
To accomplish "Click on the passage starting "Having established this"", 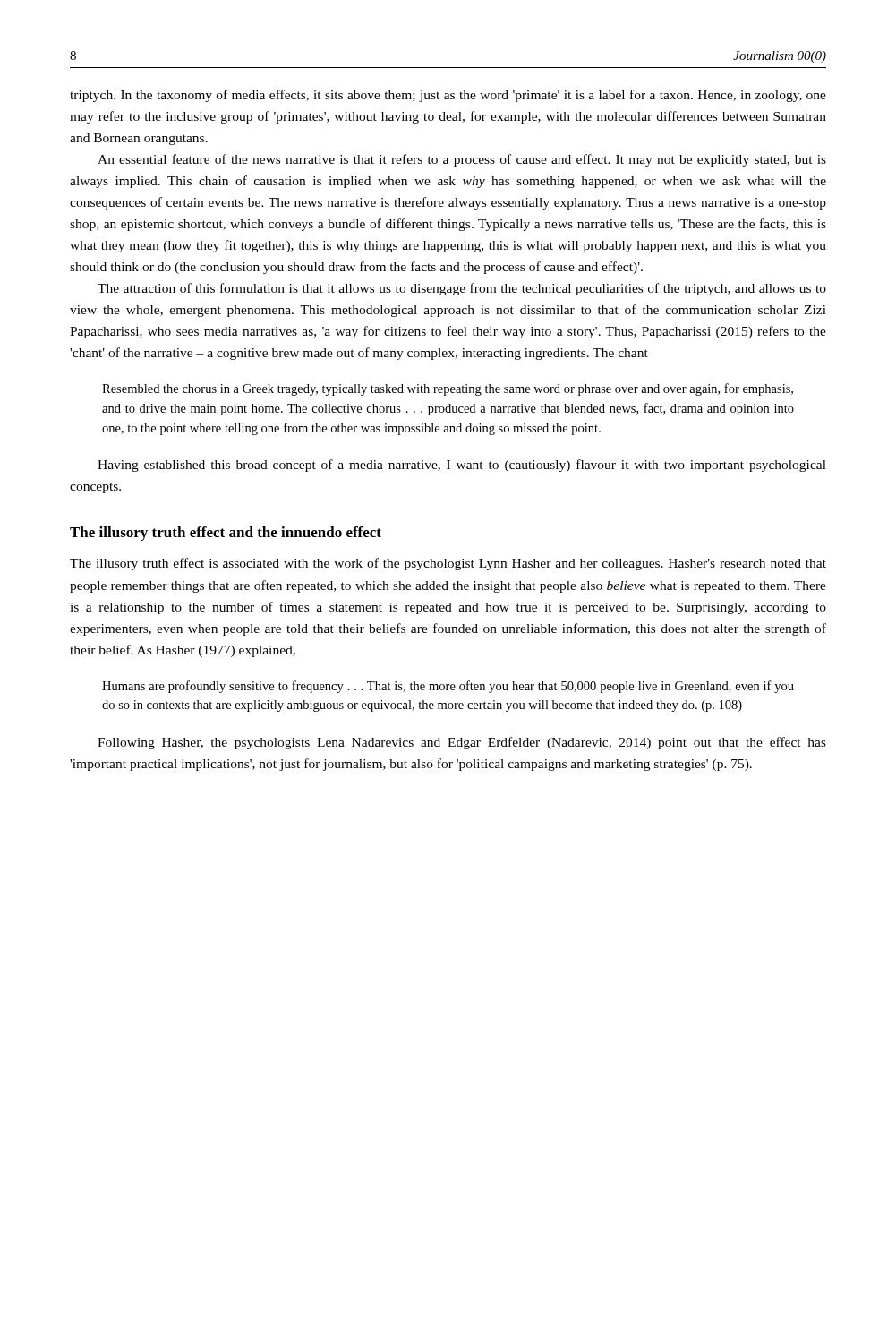I will pyautogui.click(x=448, y=476).
